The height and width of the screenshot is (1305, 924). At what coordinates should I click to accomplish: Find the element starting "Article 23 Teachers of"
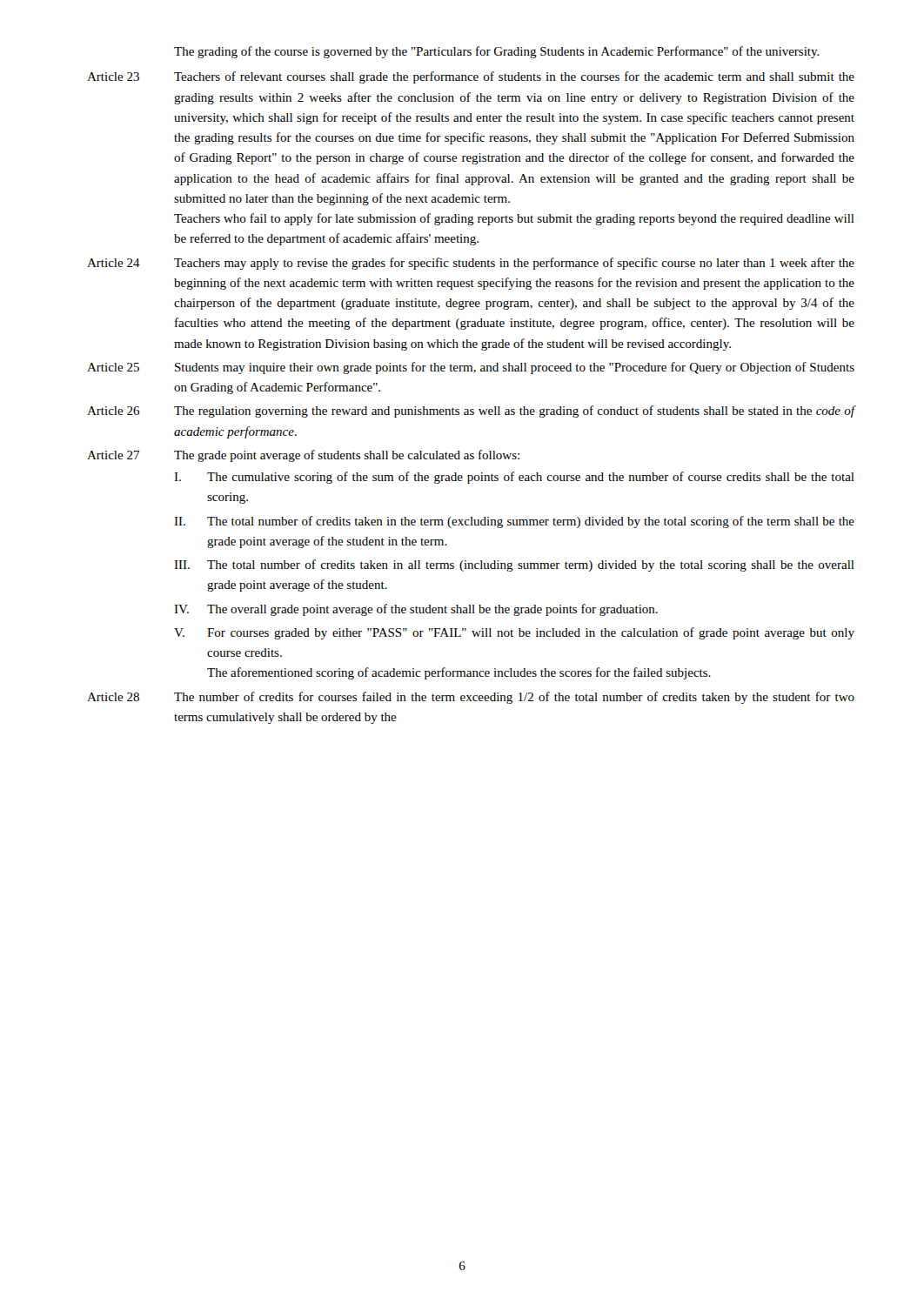click(471, 158)
